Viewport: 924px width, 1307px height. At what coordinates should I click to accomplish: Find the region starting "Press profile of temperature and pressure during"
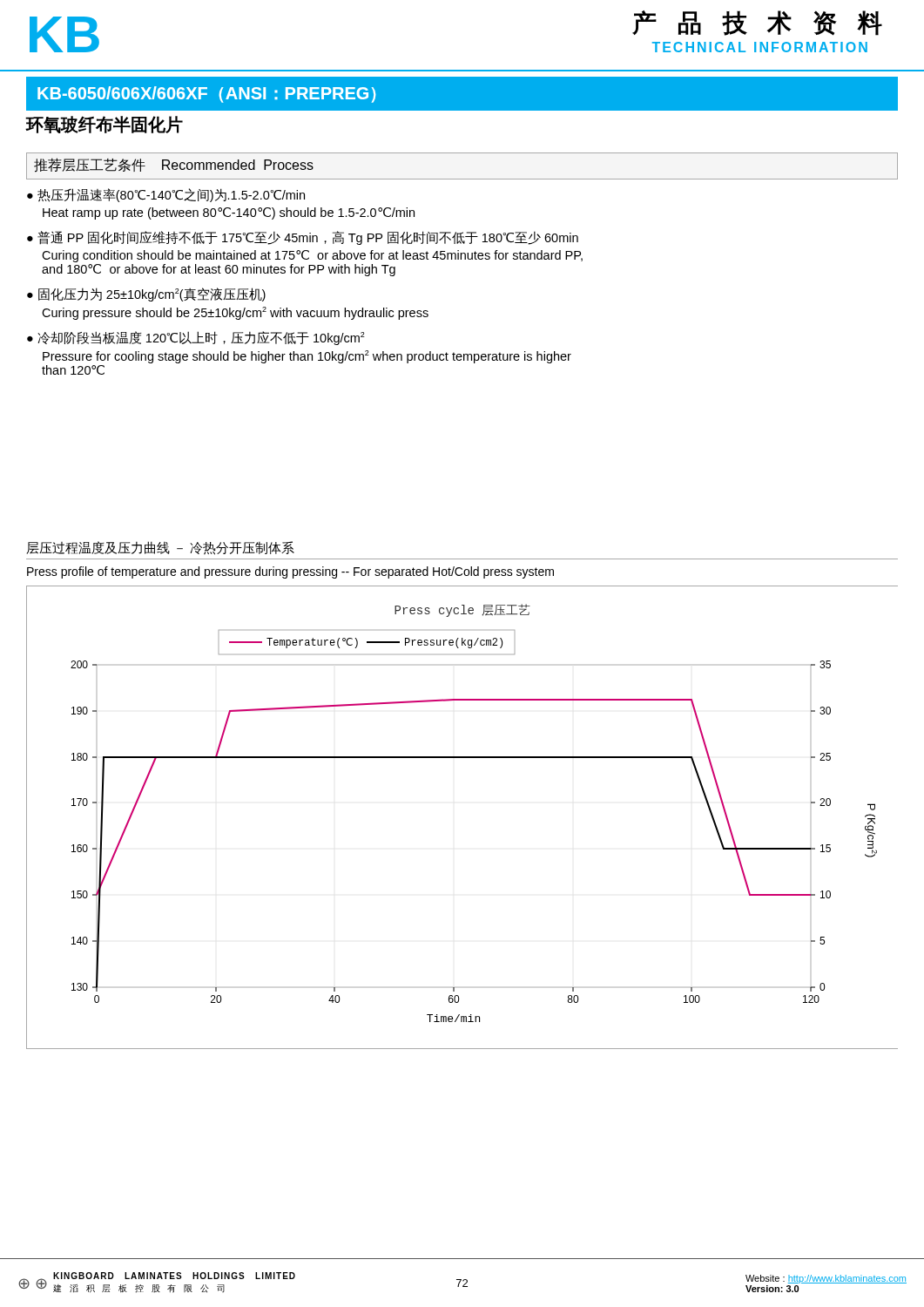coord(290,572)
